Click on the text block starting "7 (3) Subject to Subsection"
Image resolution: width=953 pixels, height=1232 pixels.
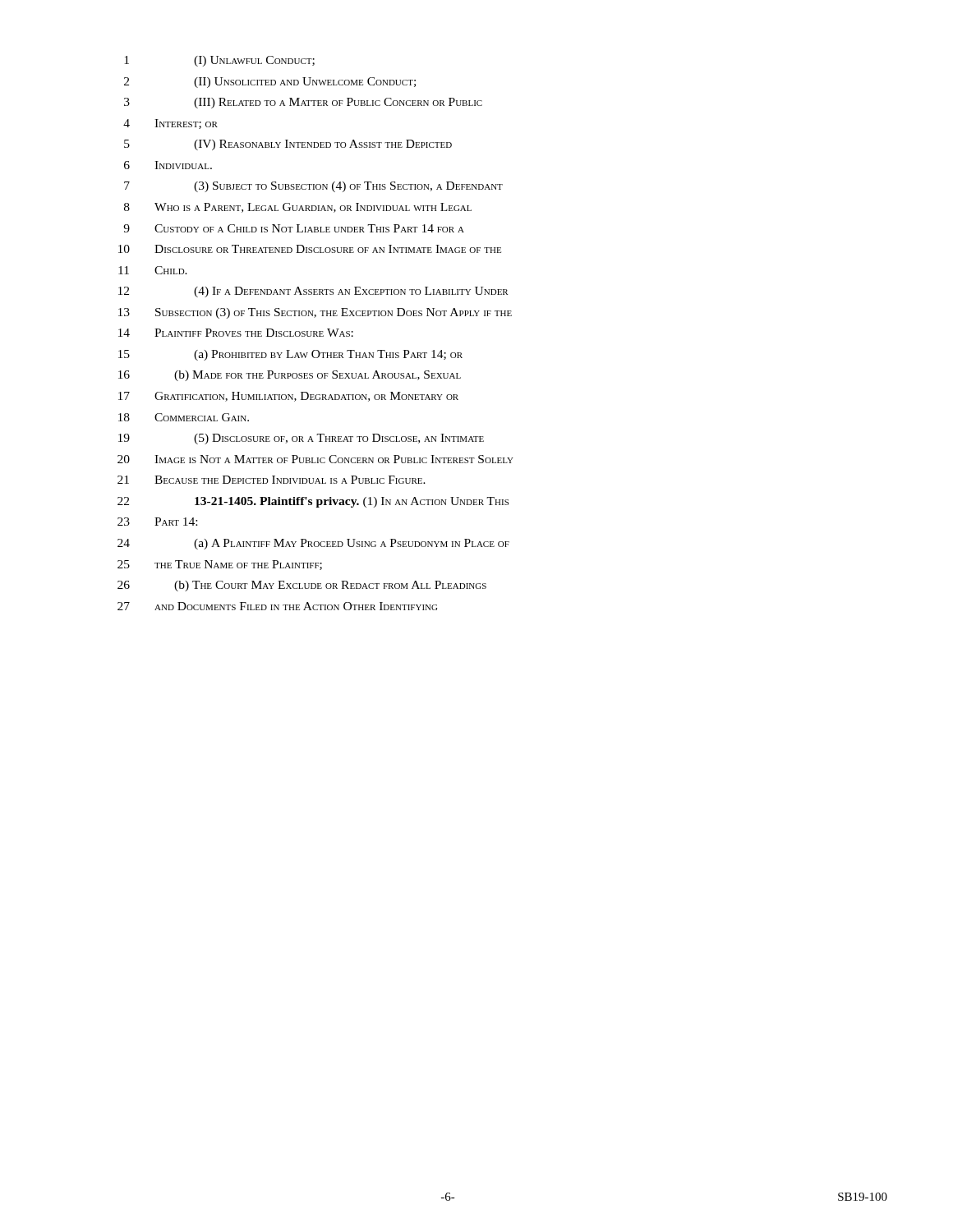click(489, 186)
